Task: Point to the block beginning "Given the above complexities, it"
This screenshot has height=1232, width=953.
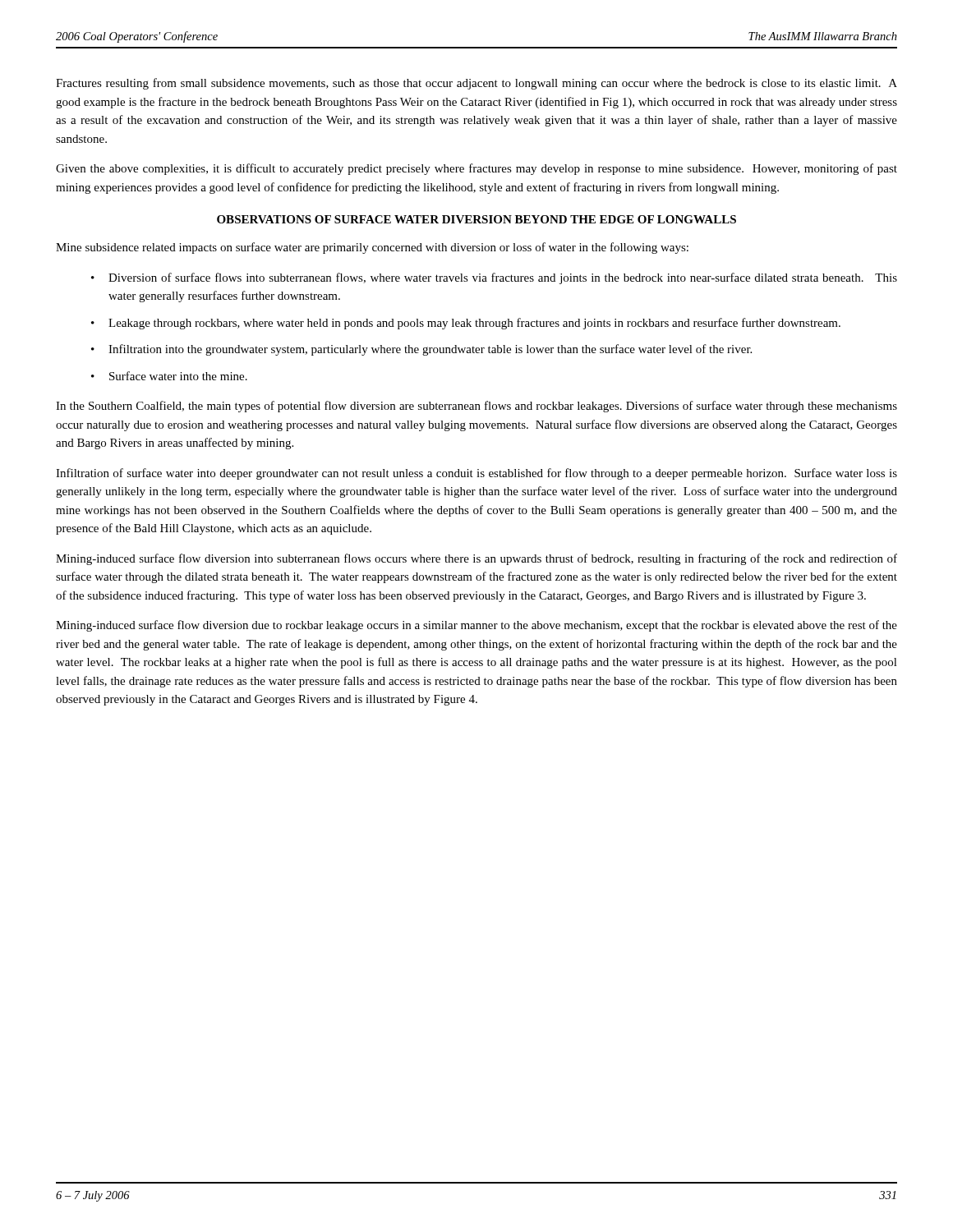Action: click(476, 178)
